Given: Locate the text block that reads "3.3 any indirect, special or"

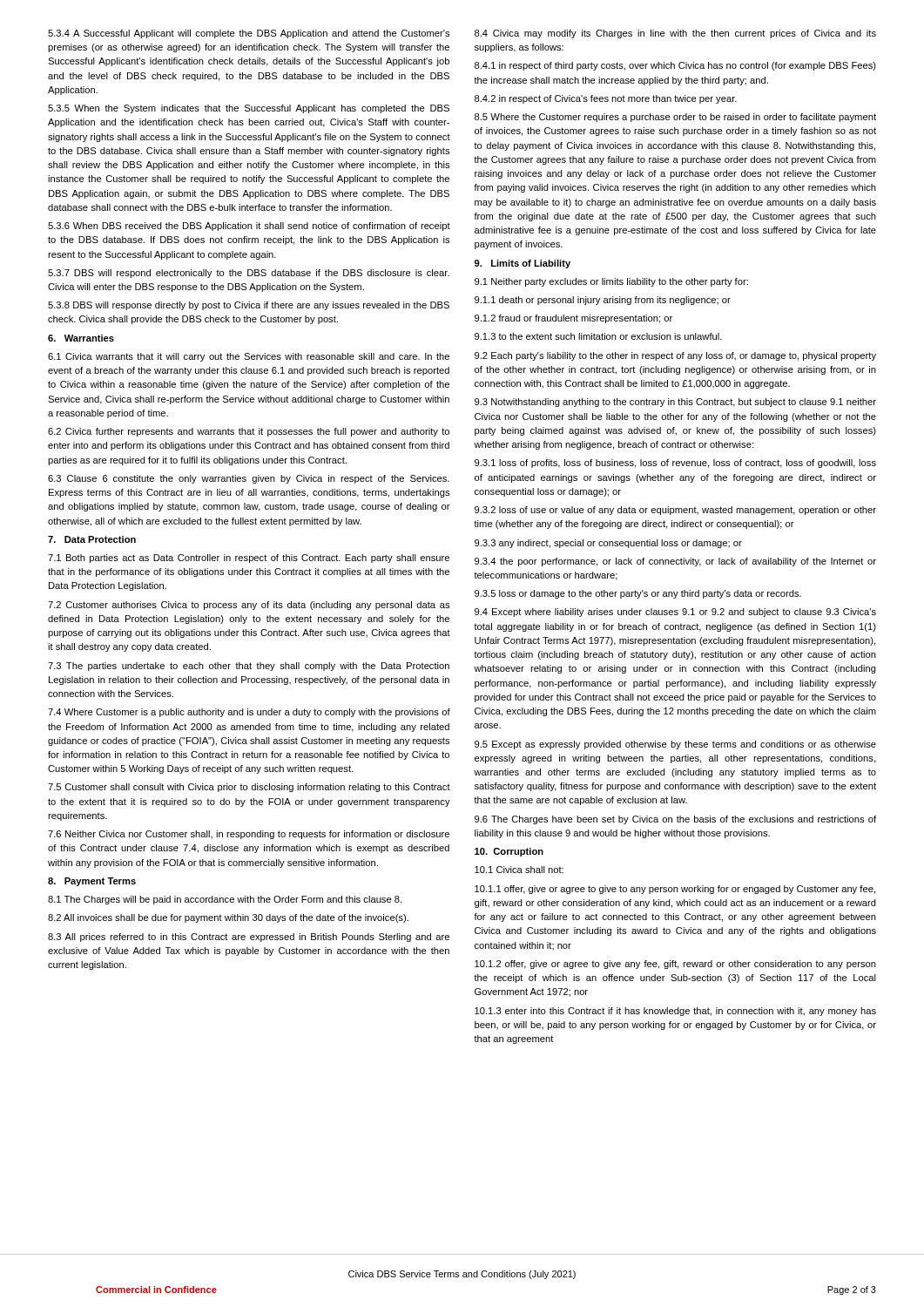Looking at the screenshot, I should [675, 543].
